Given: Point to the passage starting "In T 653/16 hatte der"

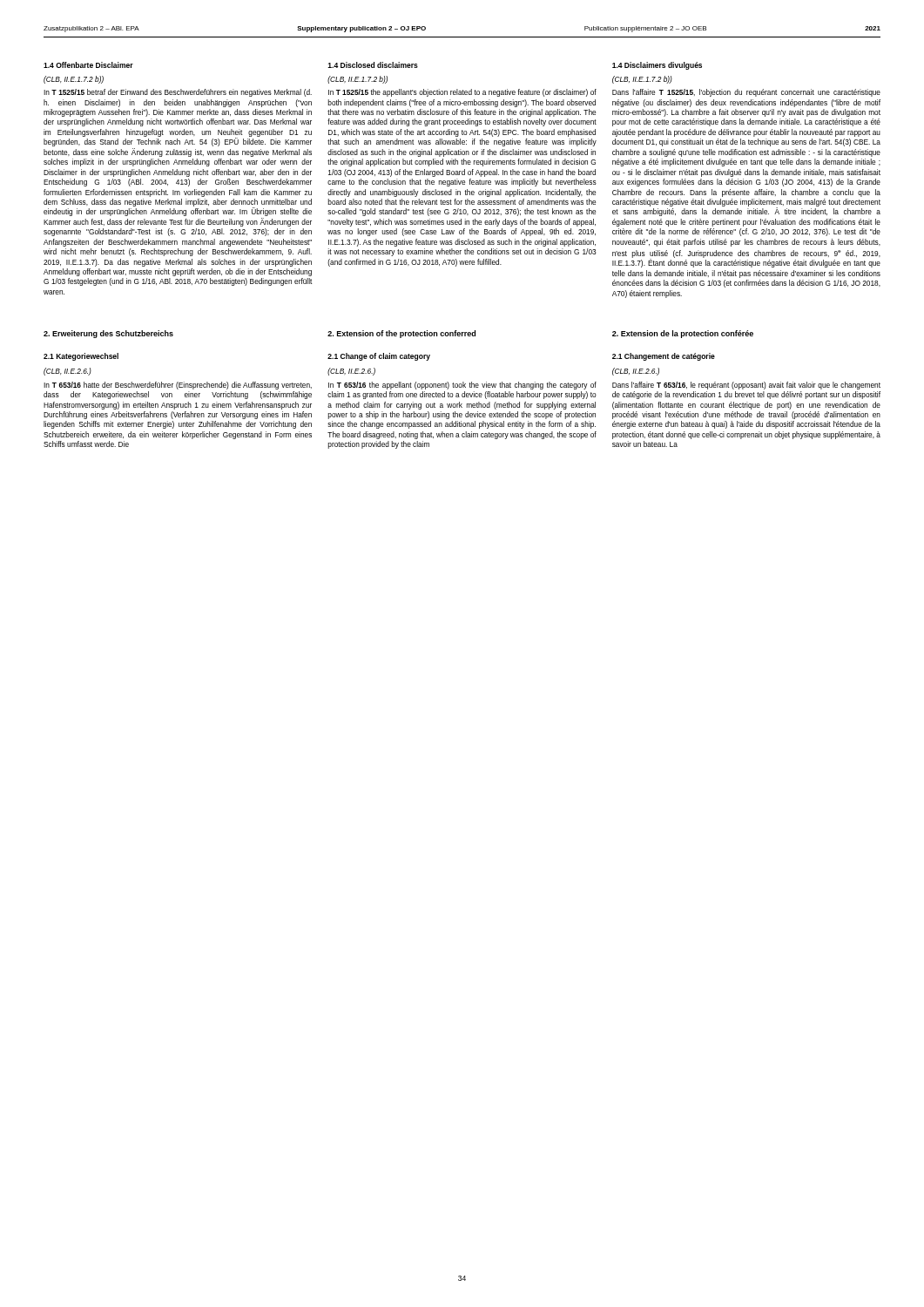Looking at the screenshot, I should coord(178,415).
